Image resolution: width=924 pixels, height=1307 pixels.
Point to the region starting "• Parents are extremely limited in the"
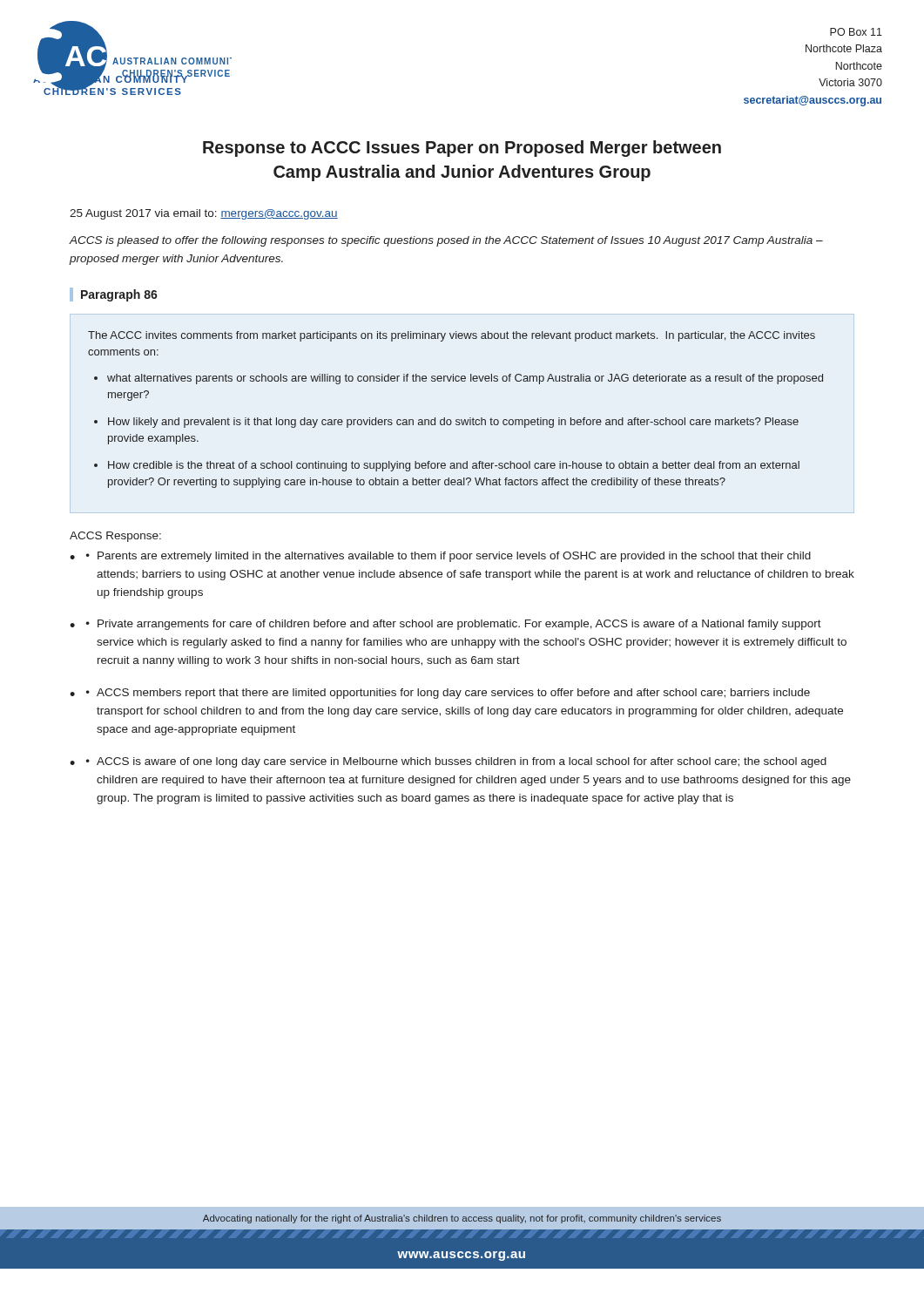coord(470,574)
